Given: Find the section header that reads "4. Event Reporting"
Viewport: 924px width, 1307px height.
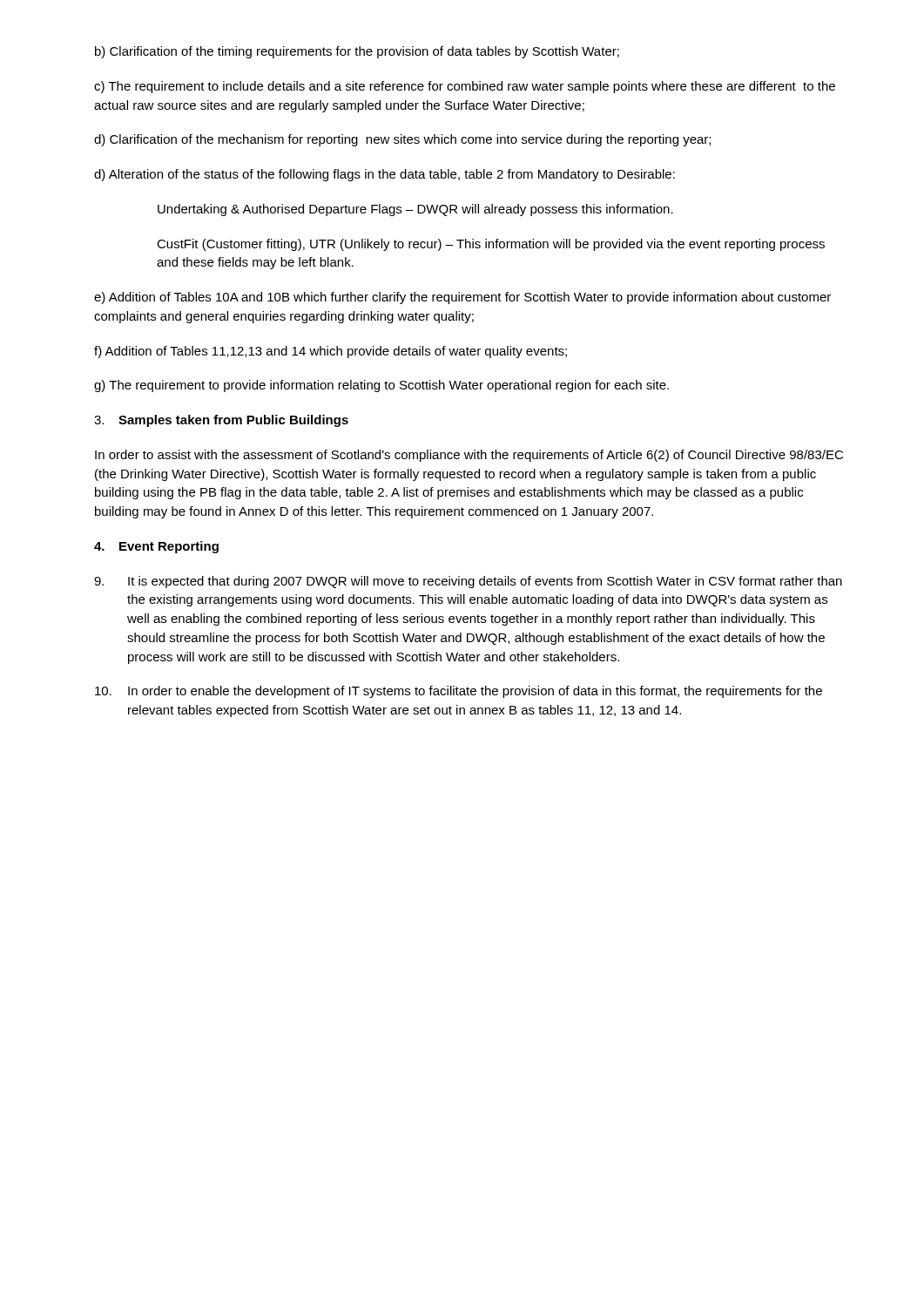Looking at the screenshot, I should click(157, 546).
